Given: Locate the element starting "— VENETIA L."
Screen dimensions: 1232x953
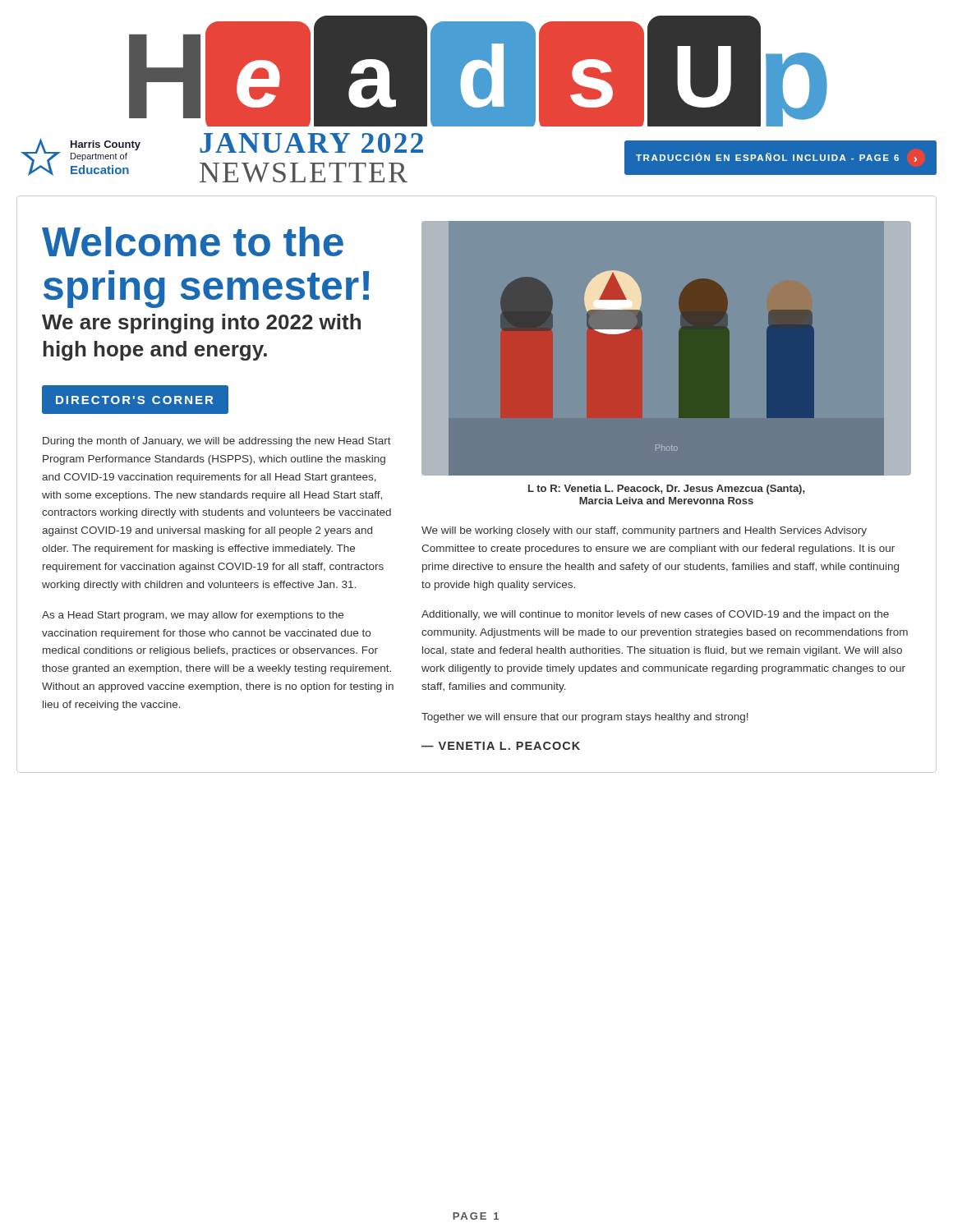Looking at the screenshot, I should point(501,745).
